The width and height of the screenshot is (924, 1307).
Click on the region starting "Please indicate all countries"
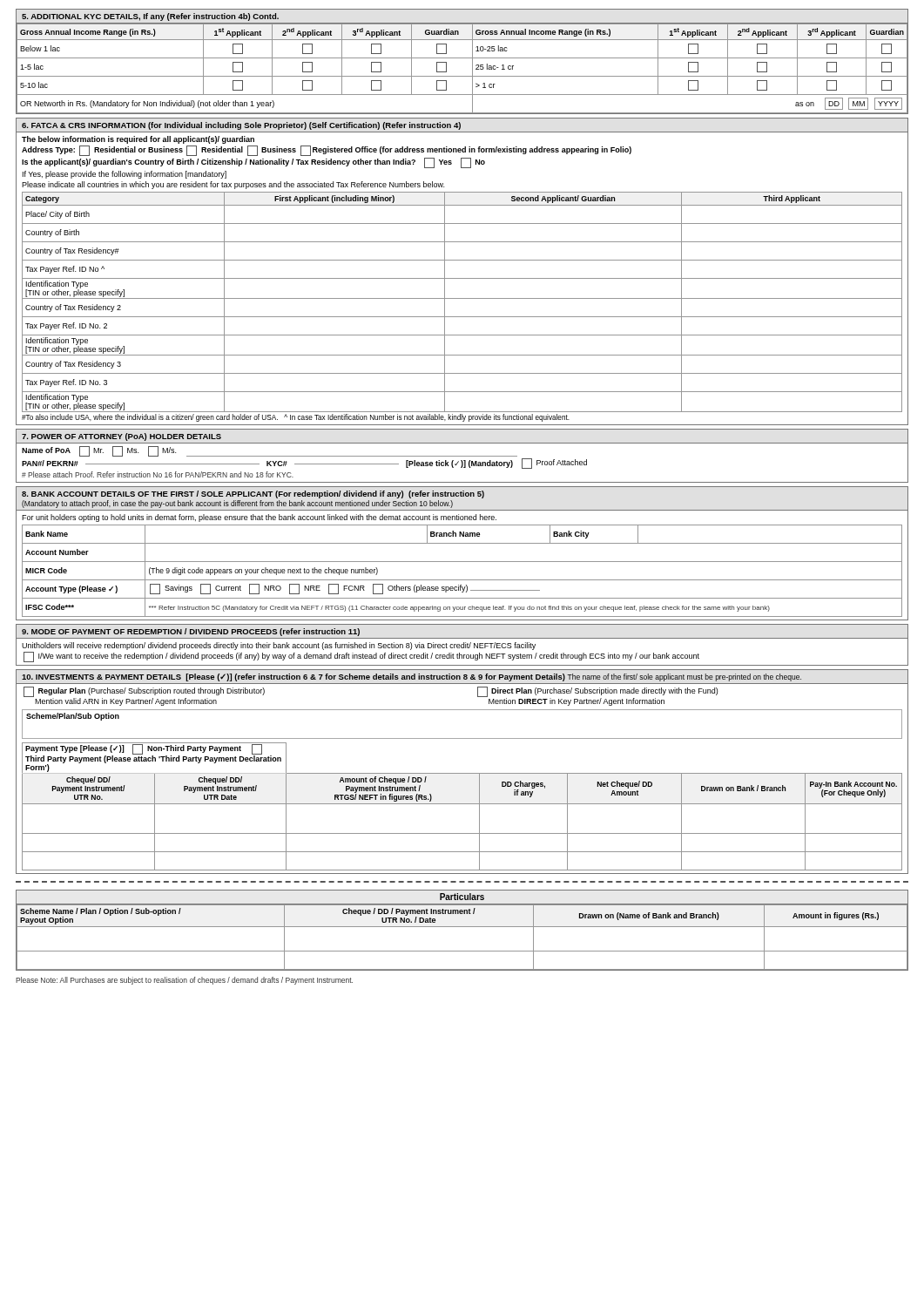click(233, 185)
